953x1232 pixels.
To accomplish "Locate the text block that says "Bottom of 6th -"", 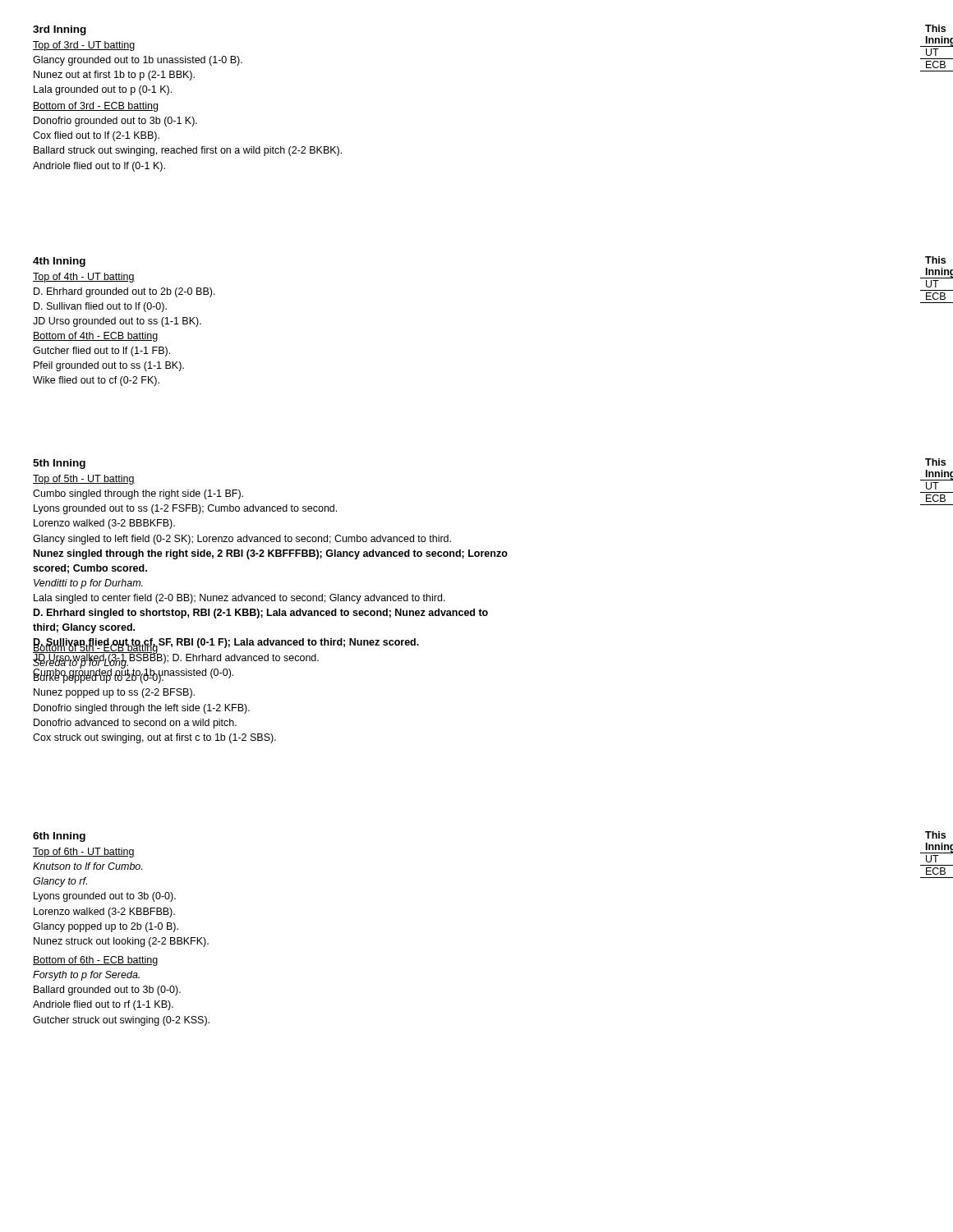I will click(x=122, y=990).
